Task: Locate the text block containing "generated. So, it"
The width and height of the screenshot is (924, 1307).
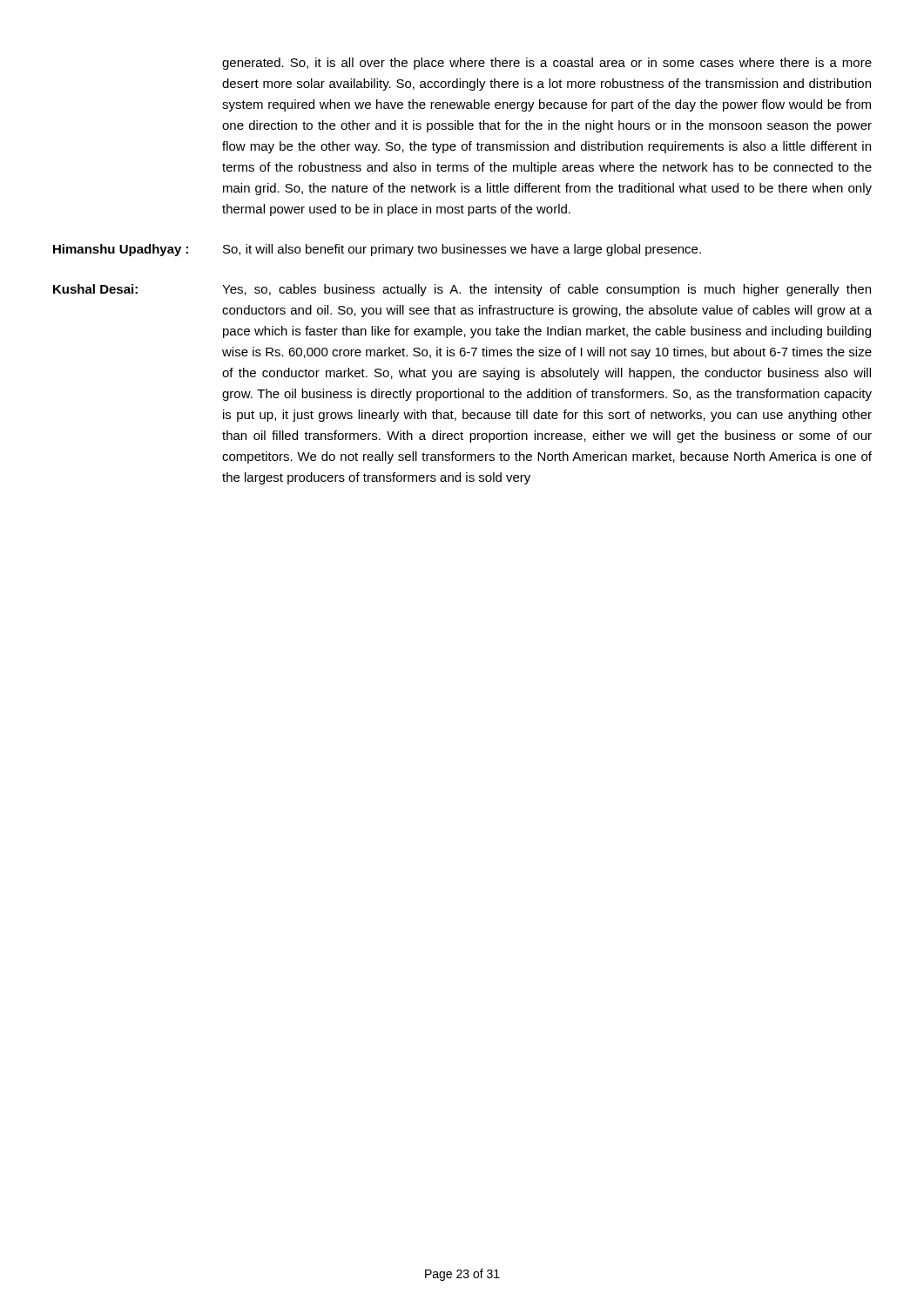Action: [547, 135]
